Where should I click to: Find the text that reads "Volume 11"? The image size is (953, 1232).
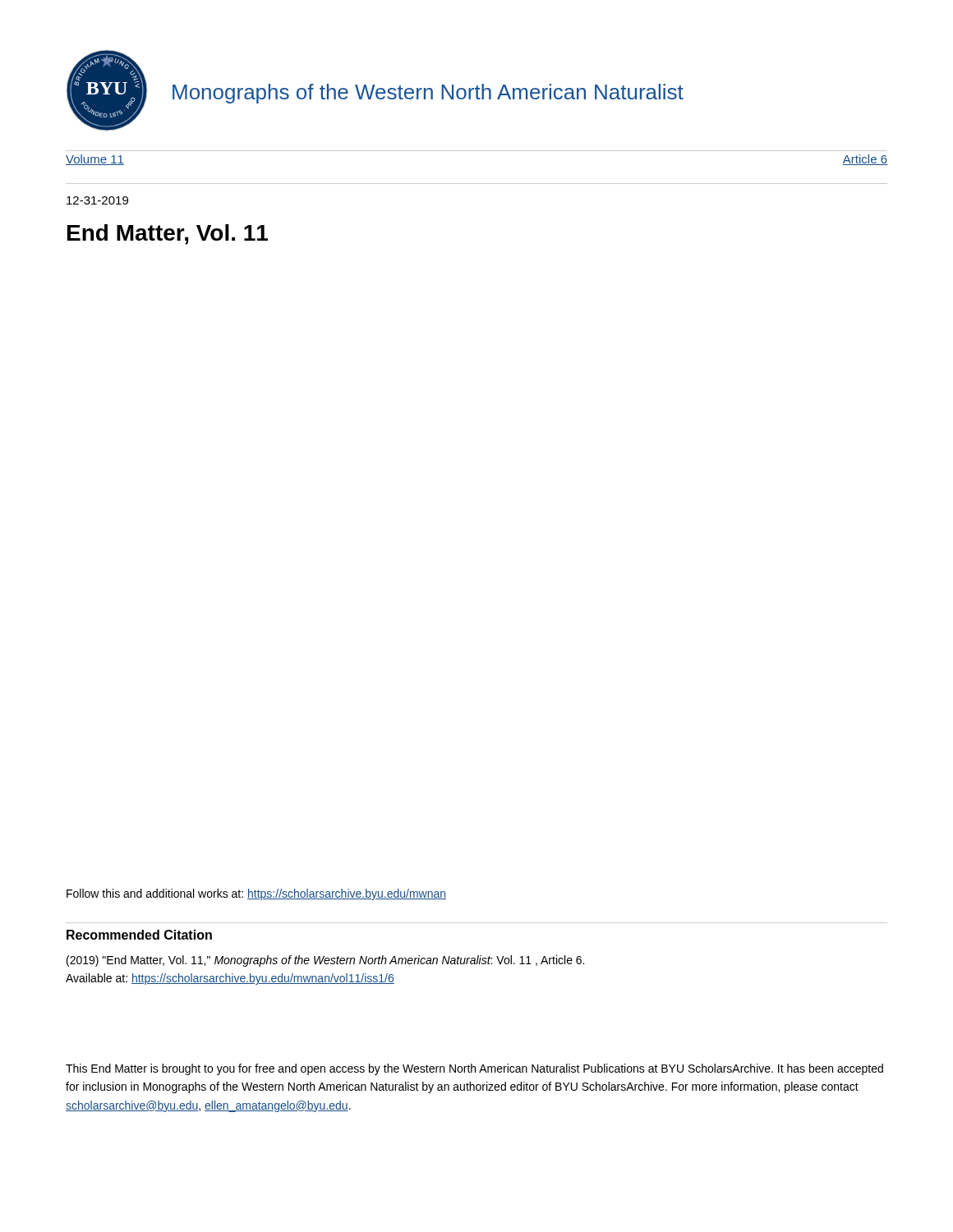pos(95,159)
